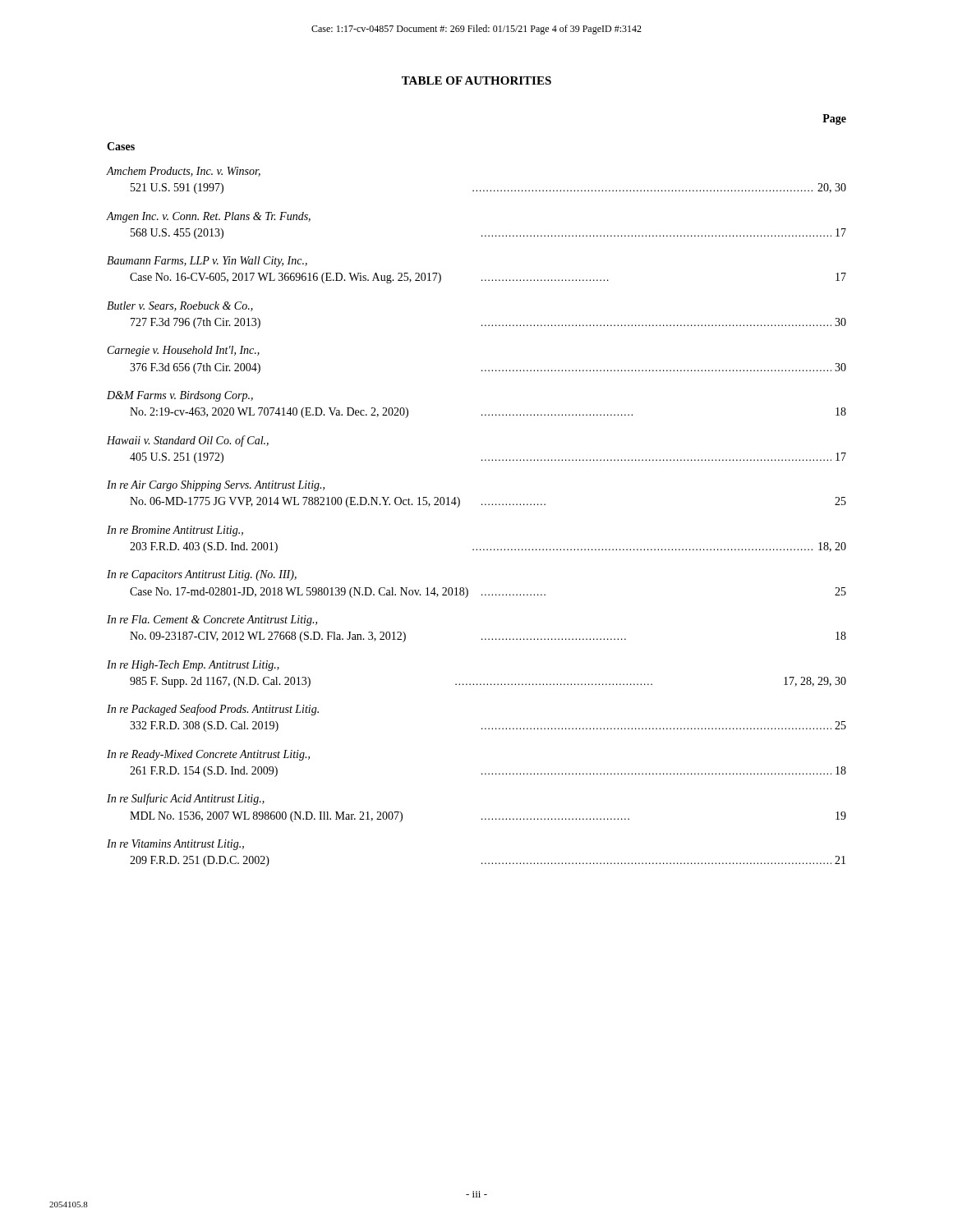
Task: Find the text block starting "Baumann Farms, LLP v. Yin"
Action: (x=476, y=270)
